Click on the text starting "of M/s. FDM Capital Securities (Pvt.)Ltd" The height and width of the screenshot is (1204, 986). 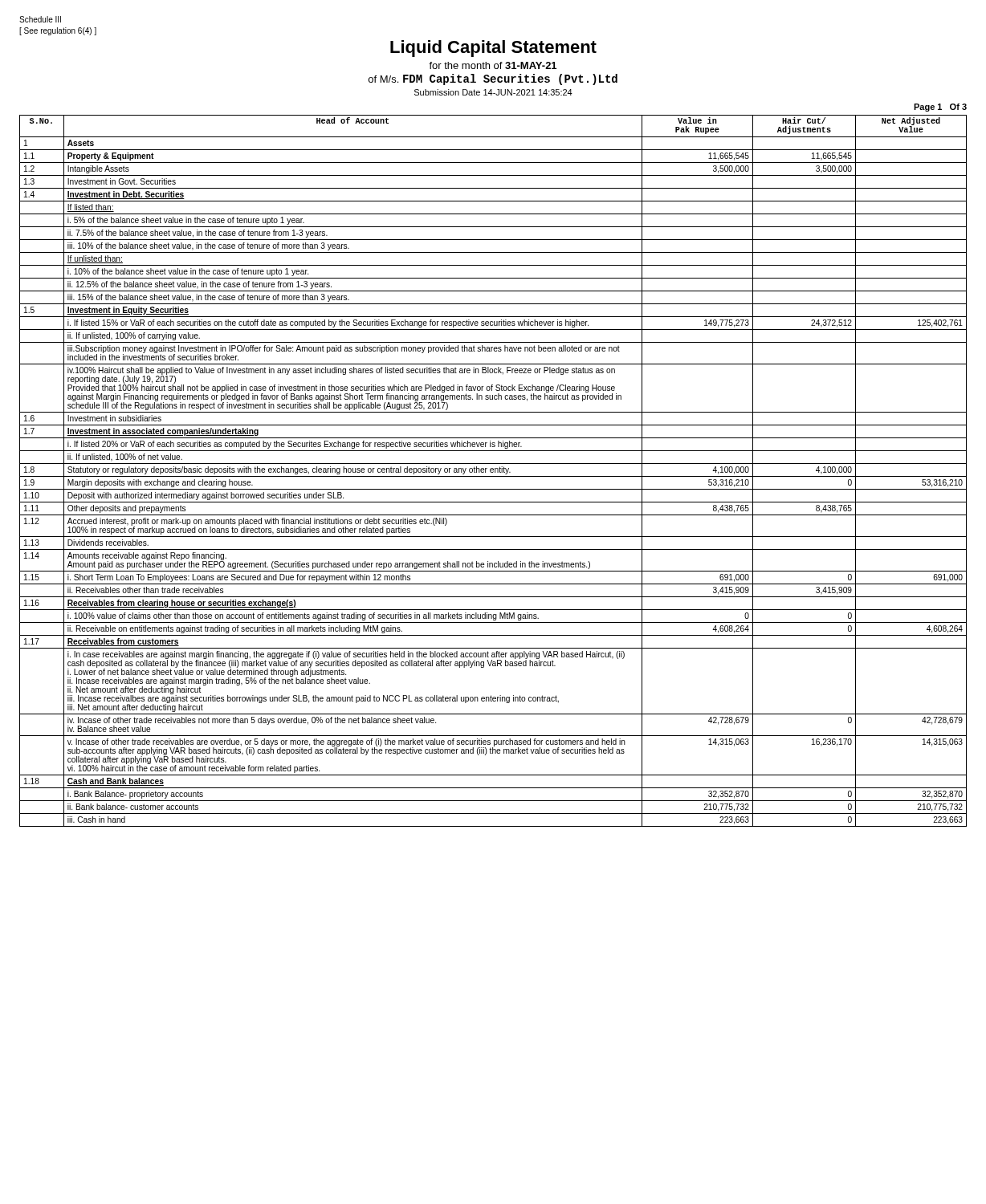coord(493,79)
